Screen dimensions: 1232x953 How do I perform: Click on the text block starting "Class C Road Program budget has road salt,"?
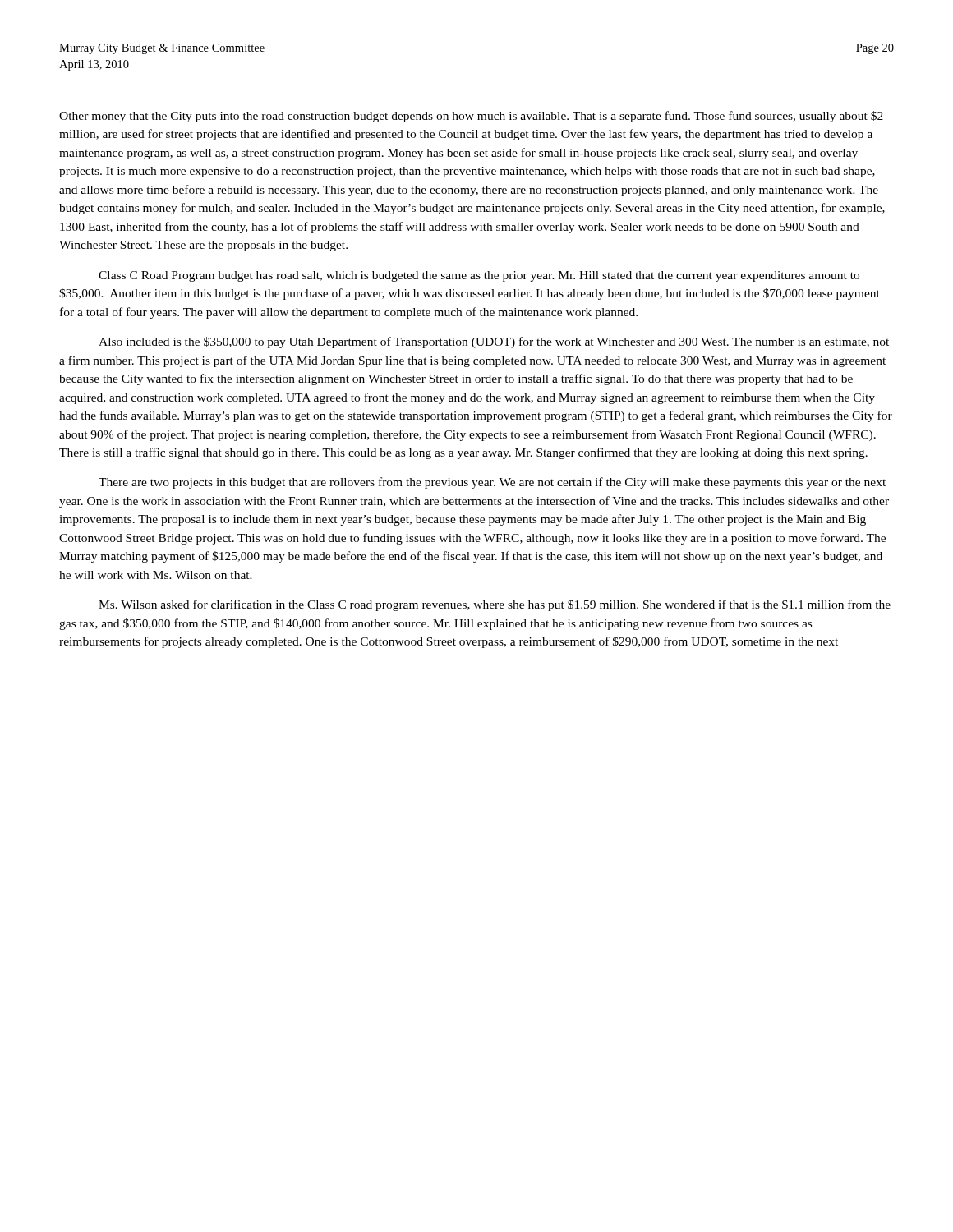[x=469, y=293]
